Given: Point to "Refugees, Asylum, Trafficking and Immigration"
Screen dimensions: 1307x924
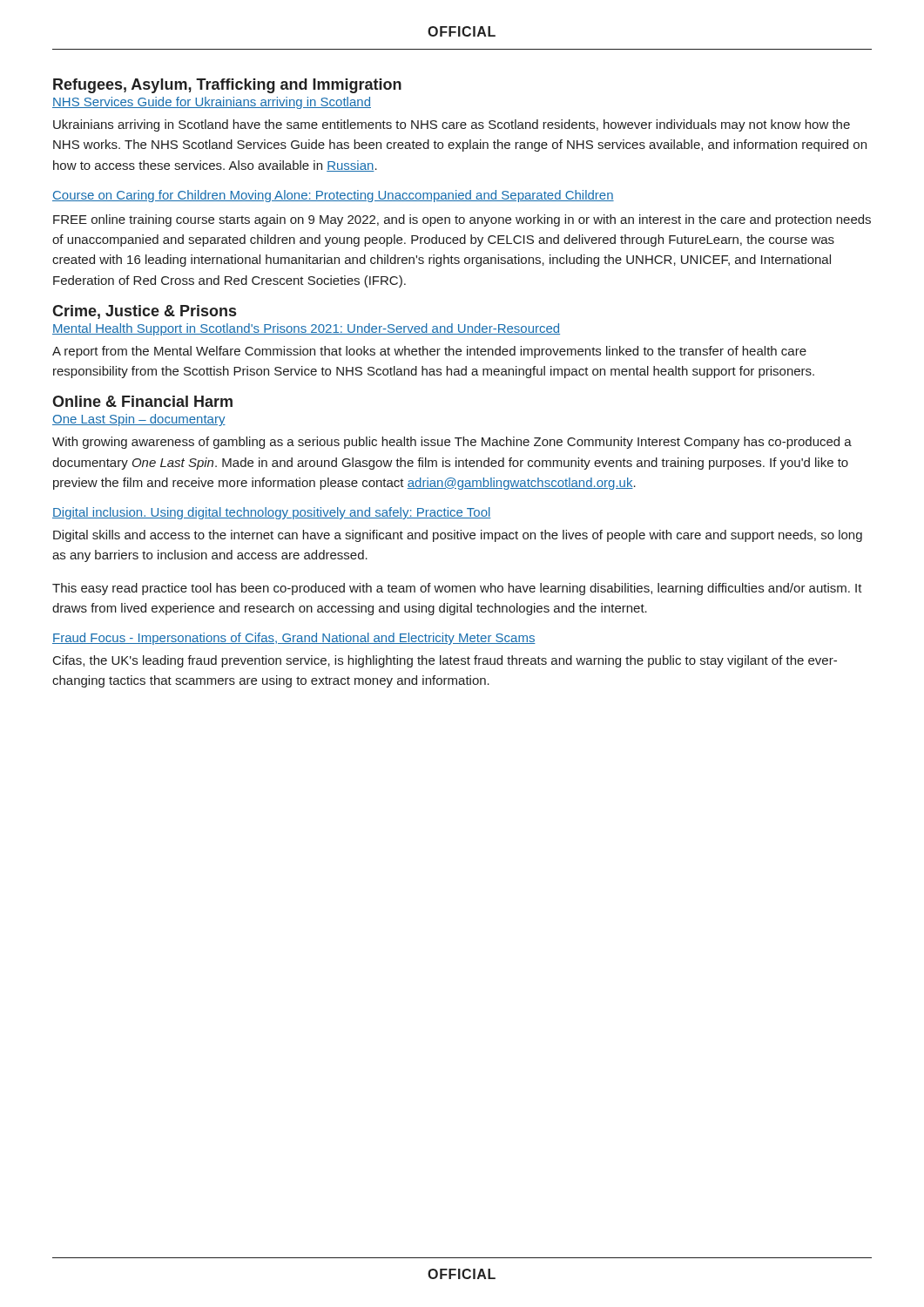Looking at the screenshot, I should [227, 84].
